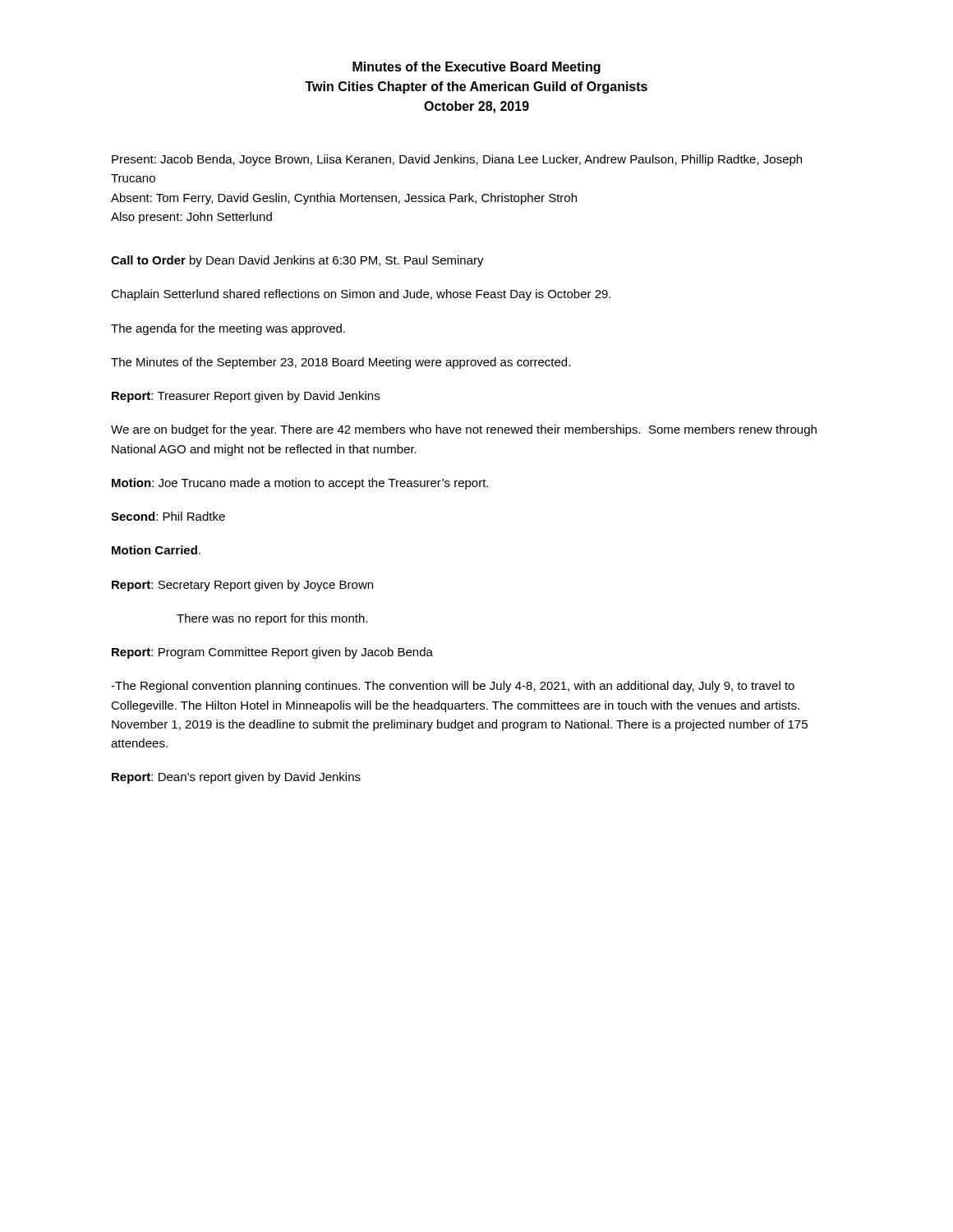Locate the region starting "Report: Secretary Report given by"
Screen dimensions: 1232x953
click(x=242, y=584)
